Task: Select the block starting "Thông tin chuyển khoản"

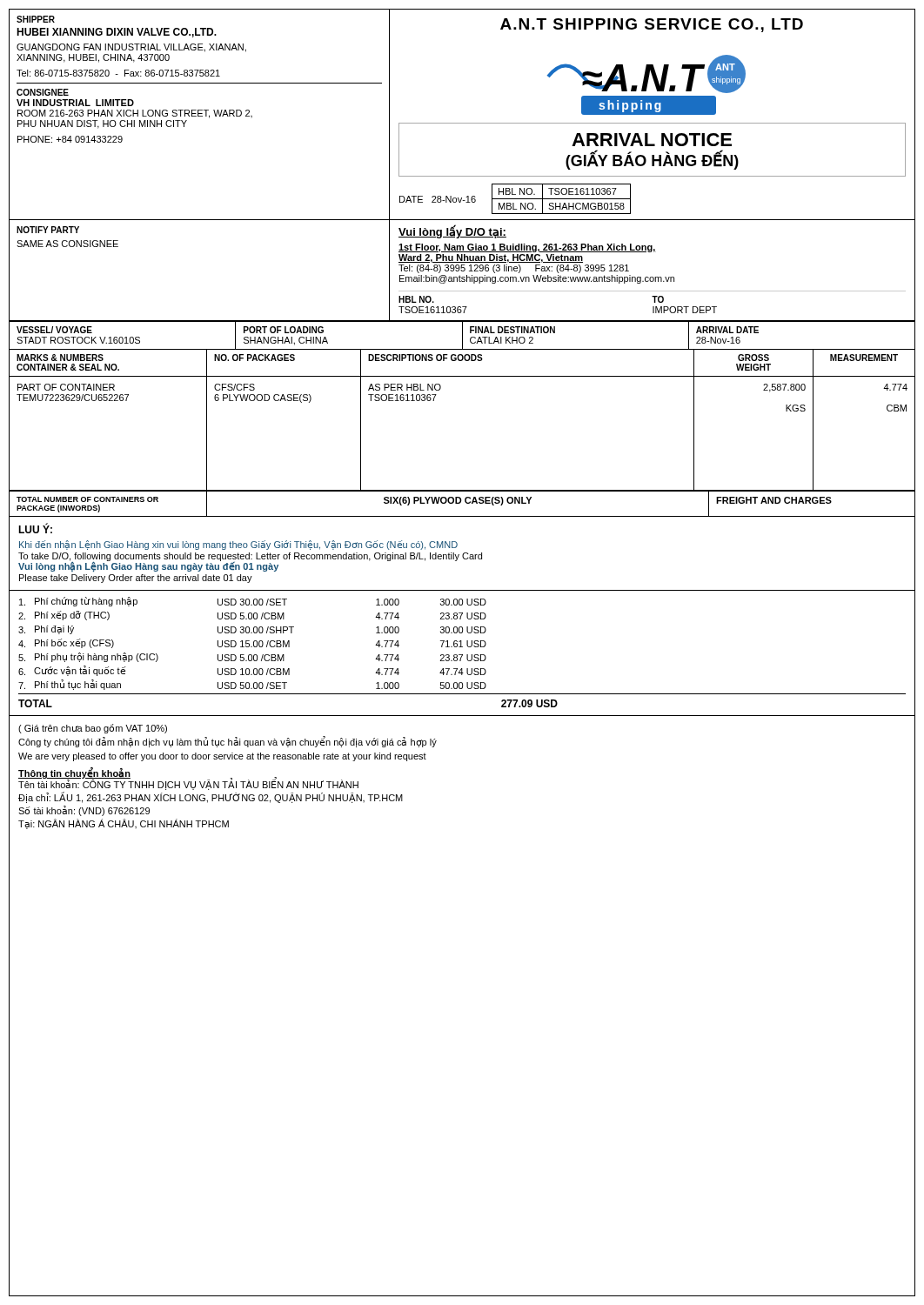Action: pyautogui.click(x=74, y=773)
